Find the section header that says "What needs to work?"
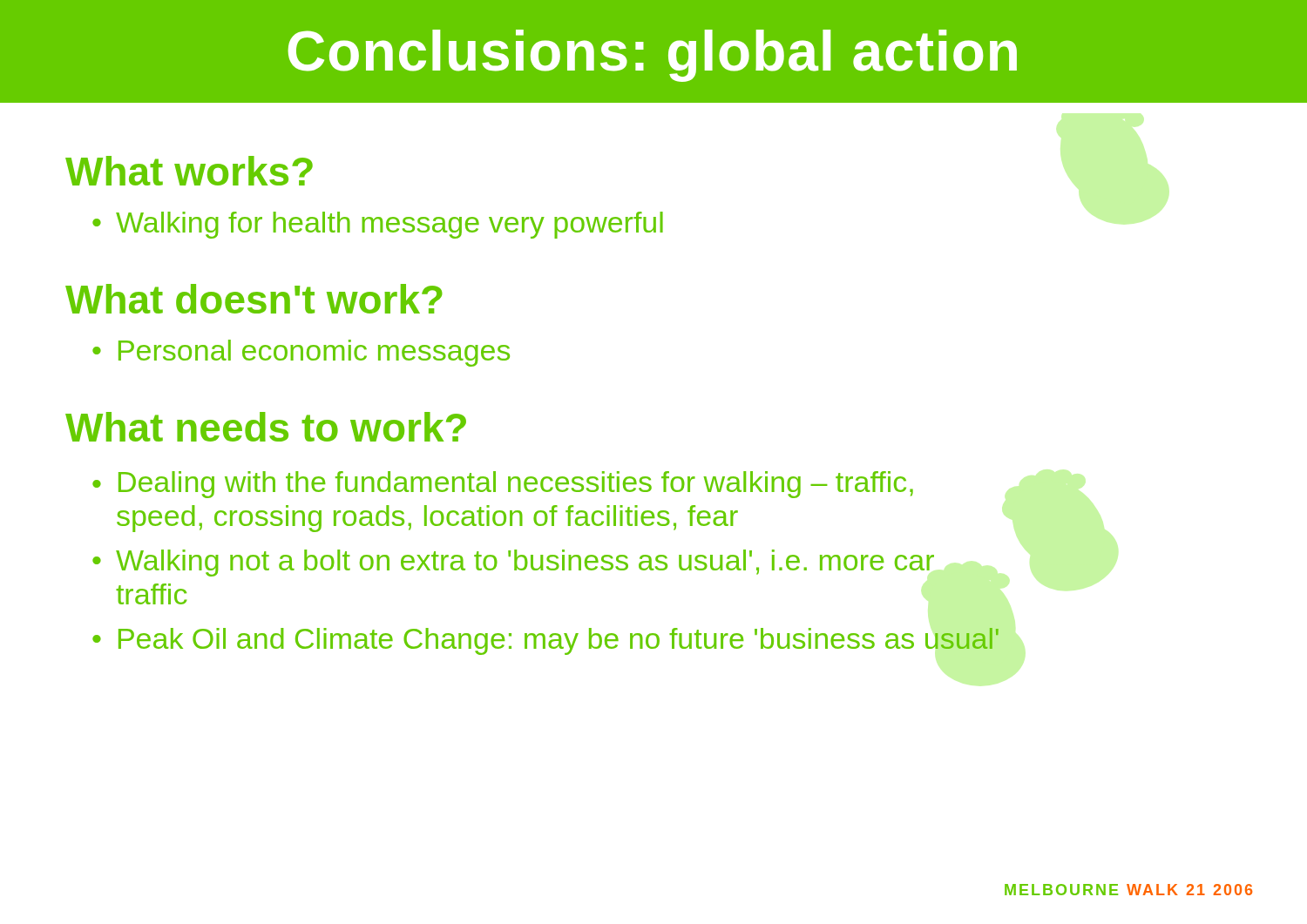The height and width of the screenshot is (924, 1307). pos(267,428)
